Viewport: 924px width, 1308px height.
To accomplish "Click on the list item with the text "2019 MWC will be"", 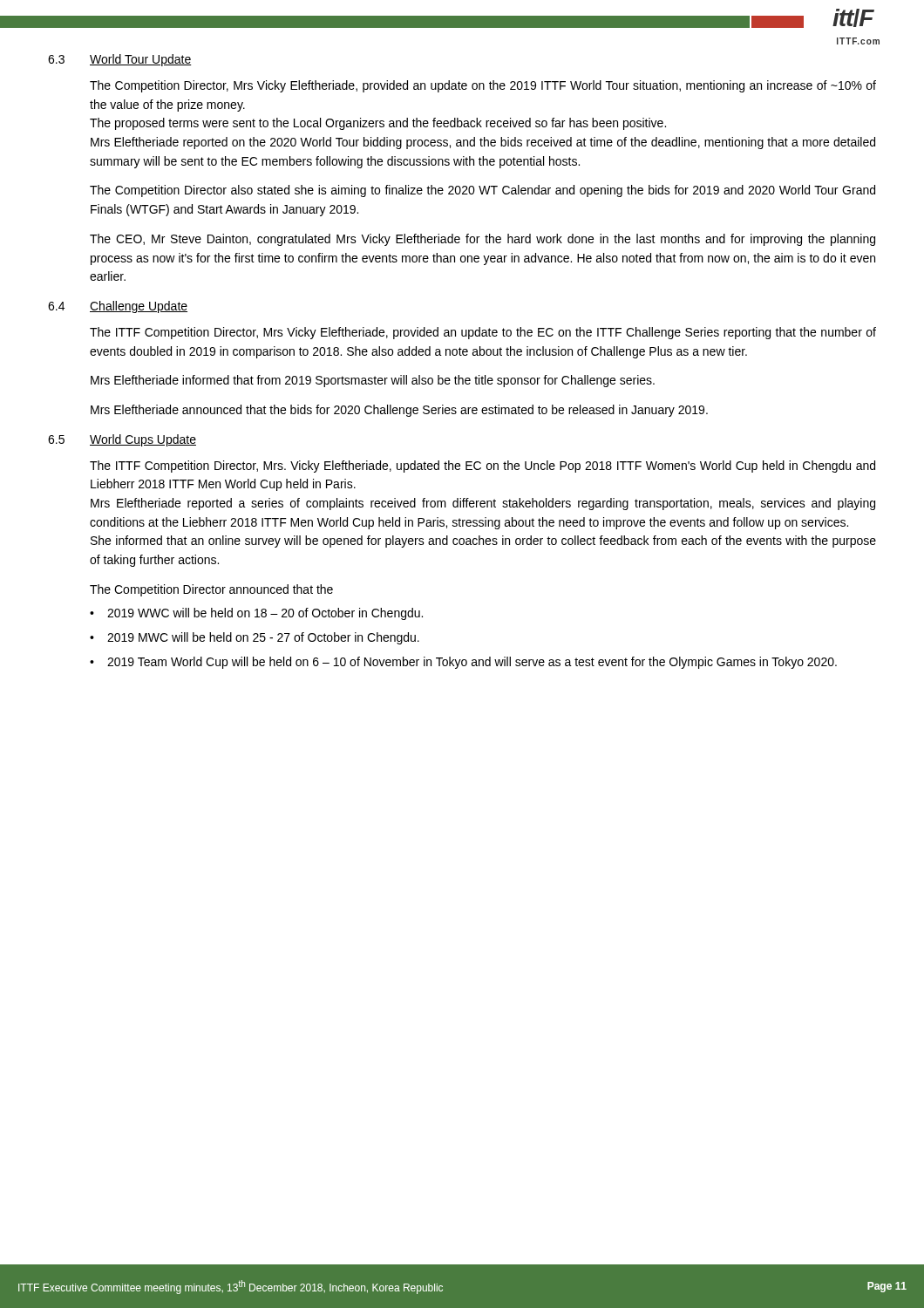I will tap(264, 638).
